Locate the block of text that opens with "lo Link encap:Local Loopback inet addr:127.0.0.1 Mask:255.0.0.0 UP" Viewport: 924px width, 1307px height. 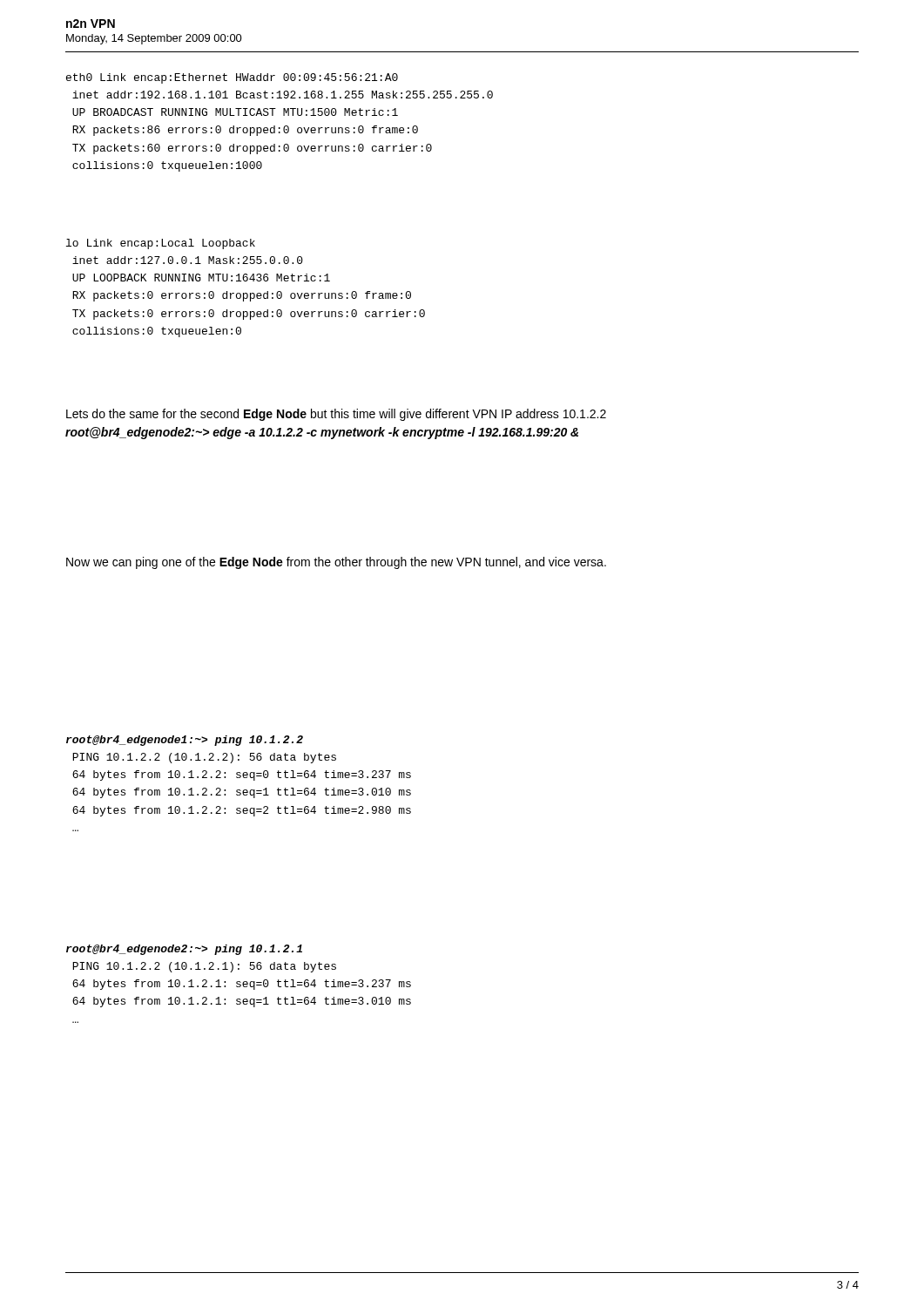tap(161, 244)
